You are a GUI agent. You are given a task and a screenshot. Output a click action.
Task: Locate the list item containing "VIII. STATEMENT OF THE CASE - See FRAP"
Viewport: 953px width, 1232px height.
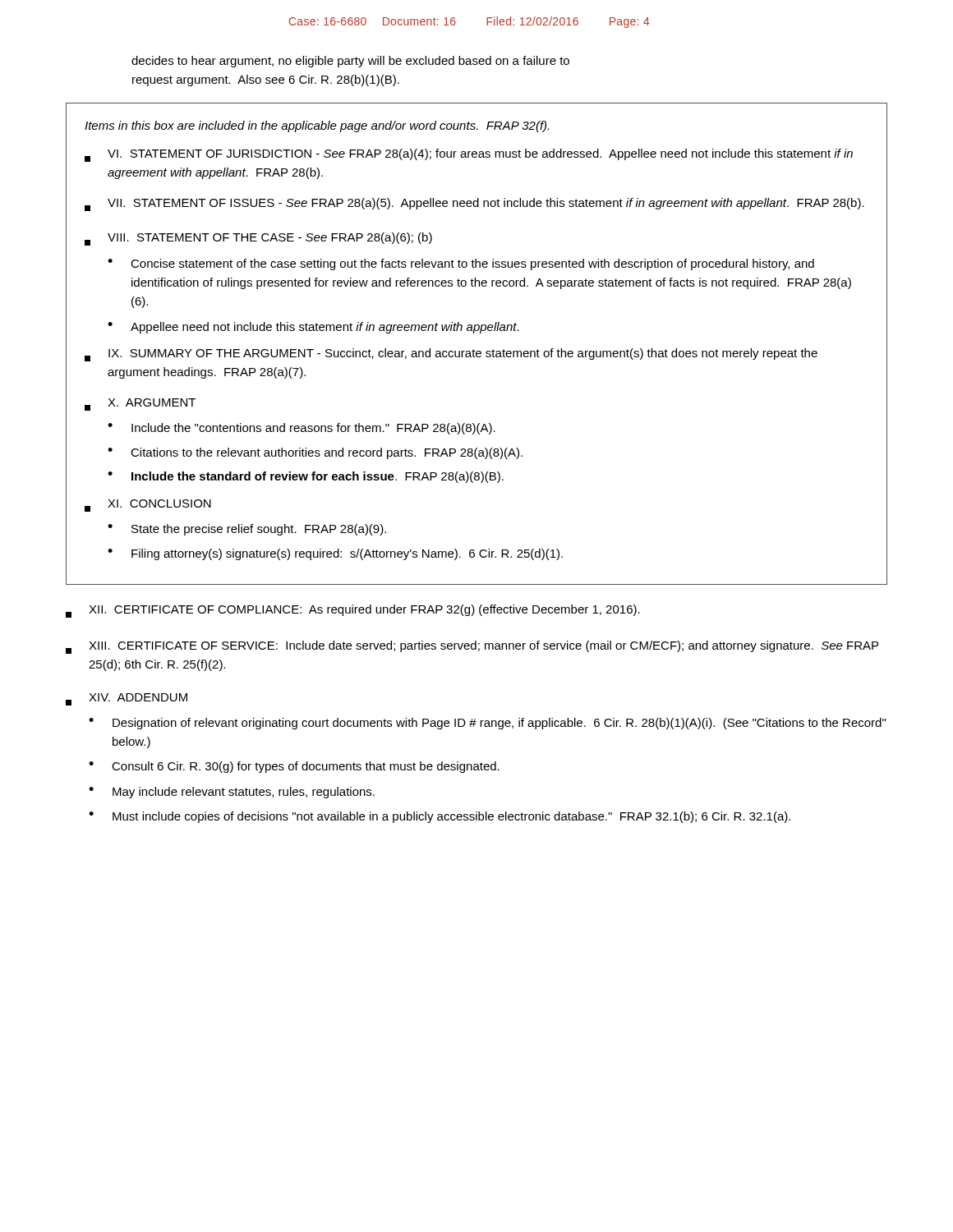click(476, 284)
